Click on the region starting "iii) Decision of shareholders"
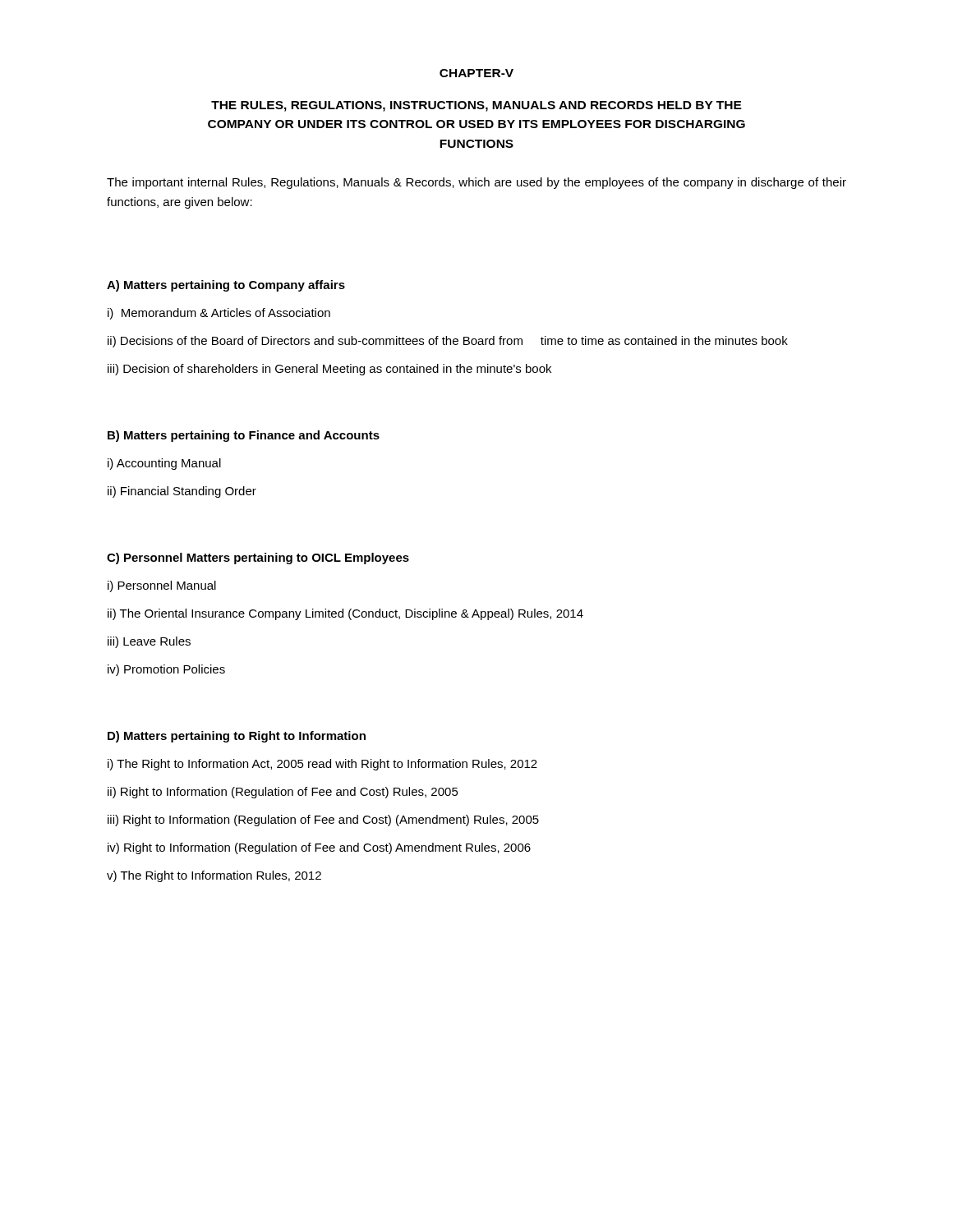This screenshot has width=953, height=1232. tap(329, 368)
